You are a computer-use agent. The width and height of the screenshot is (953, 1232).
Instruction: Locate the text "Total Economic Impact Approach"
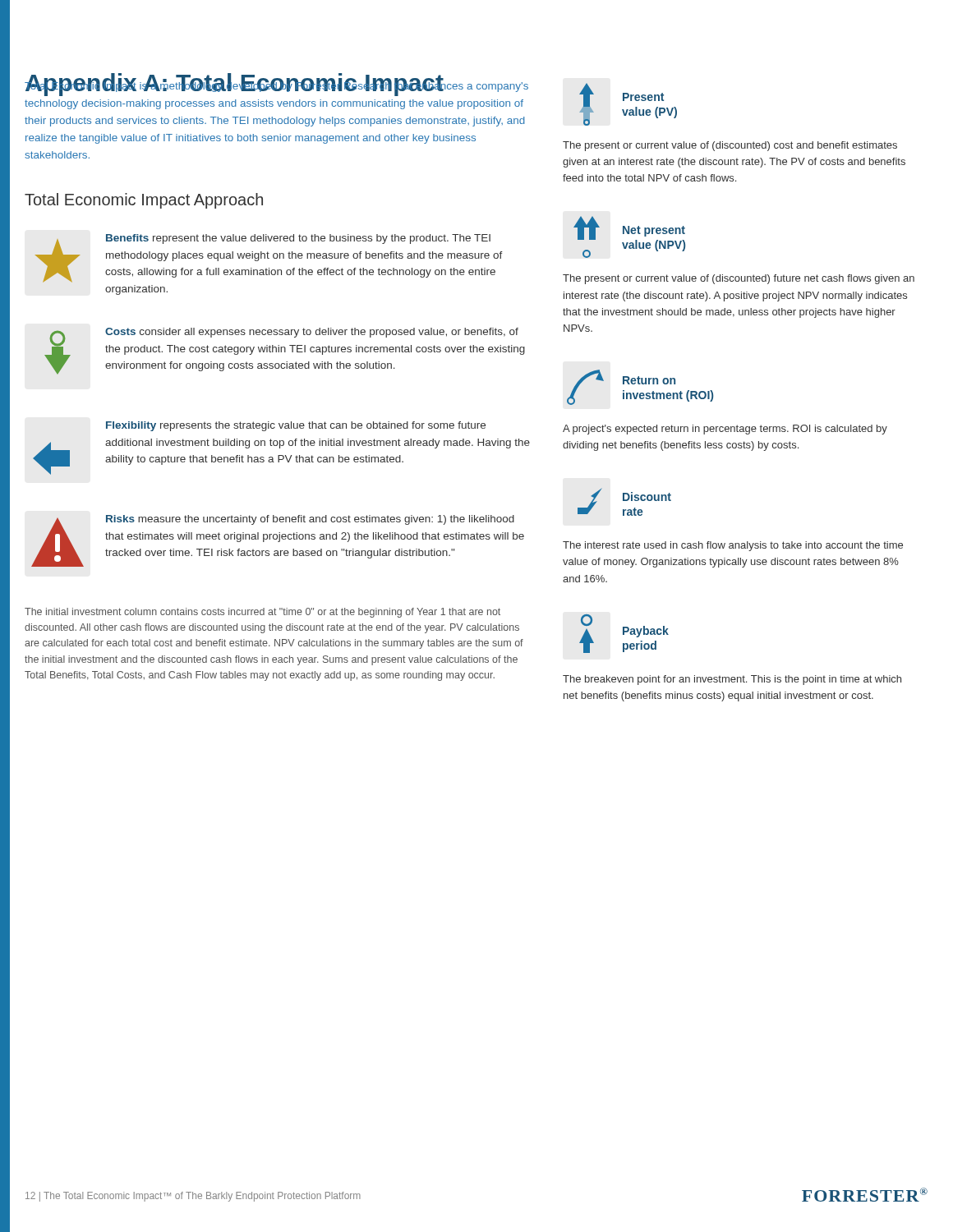pos(144,199)
